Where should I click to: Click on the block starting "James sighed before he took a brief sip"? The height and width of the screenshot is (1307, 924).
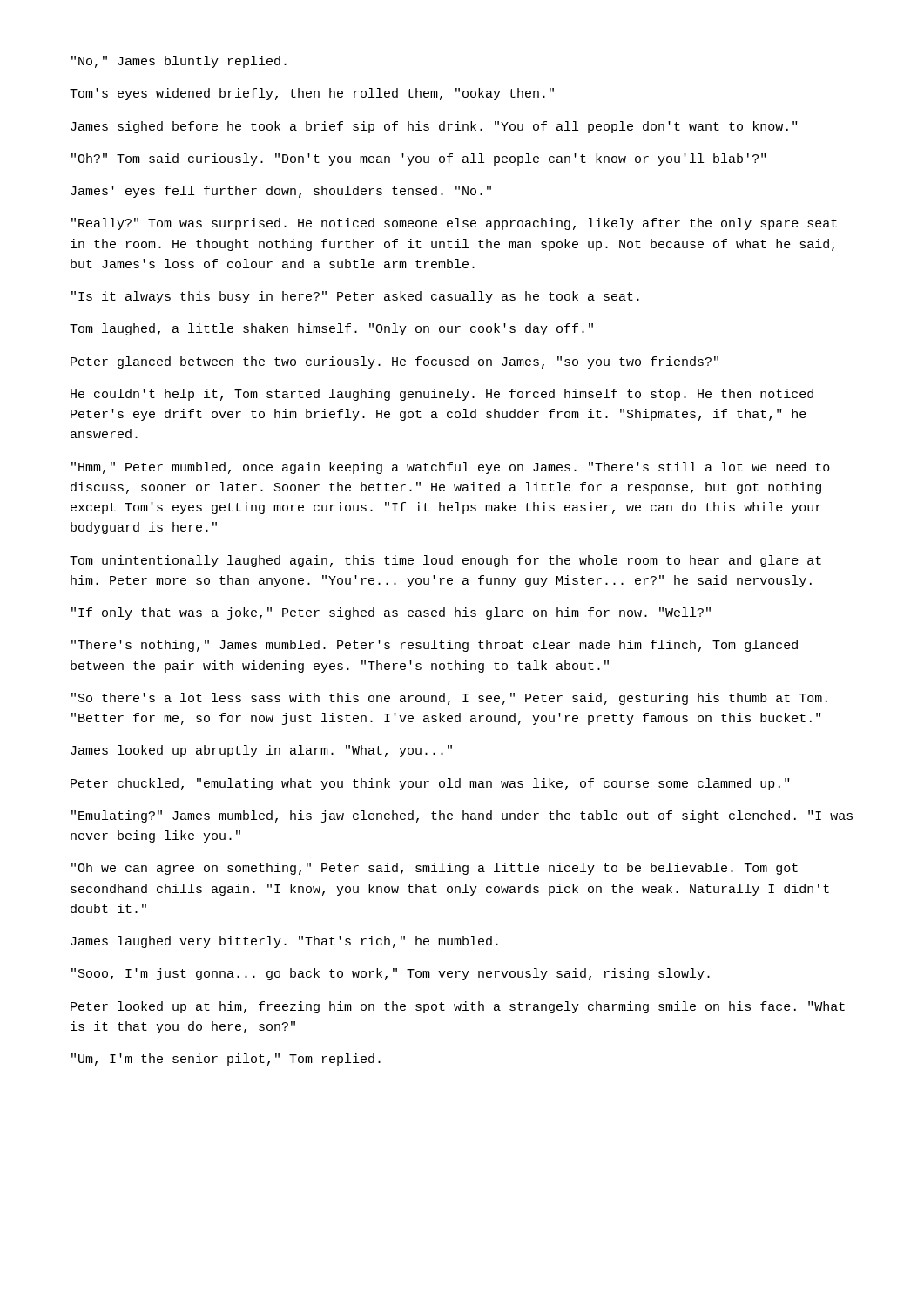click(x=434, y=127)
